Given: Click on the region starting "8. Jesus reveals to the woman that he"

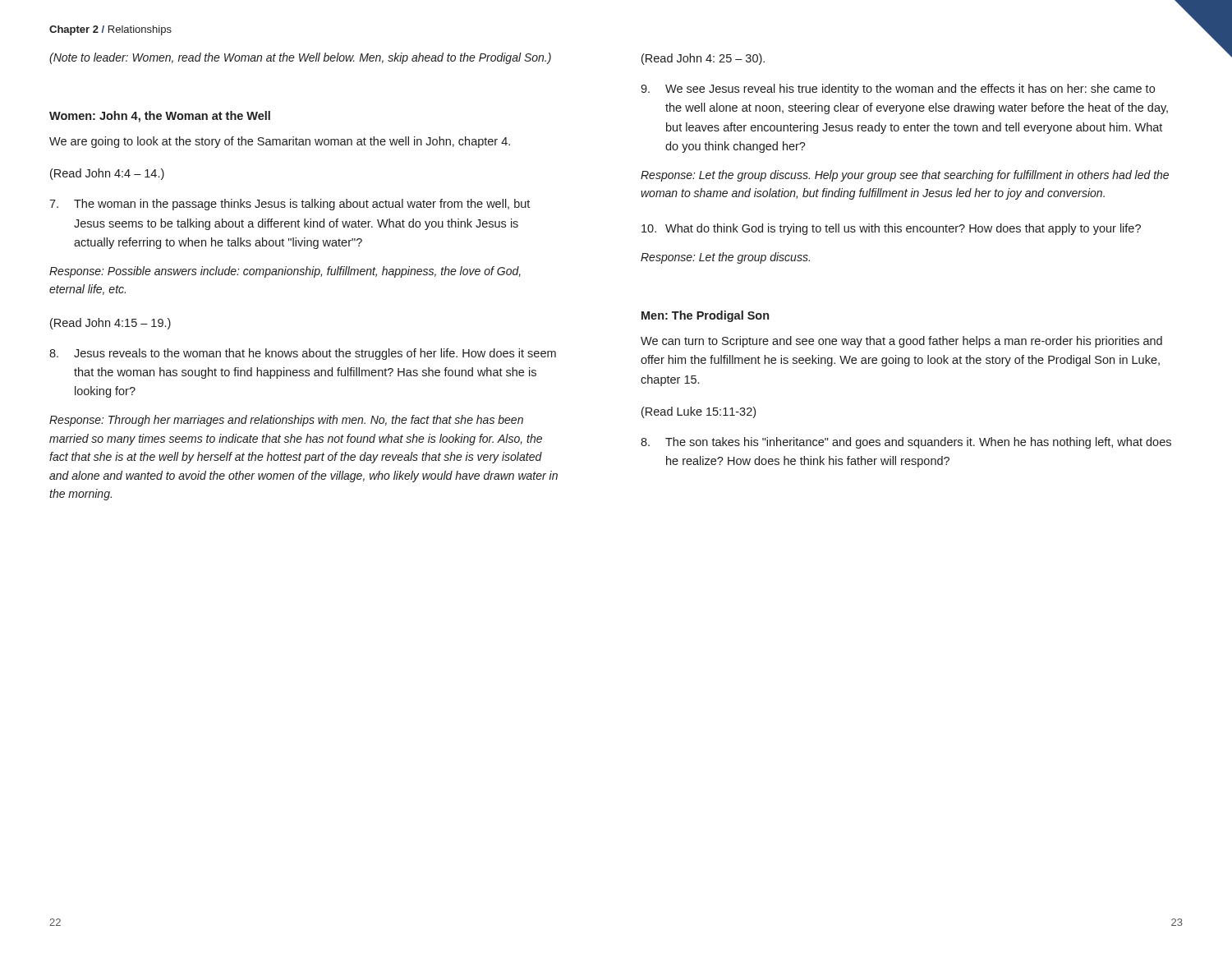Looking at the screenshot, I should coord(304,373).
